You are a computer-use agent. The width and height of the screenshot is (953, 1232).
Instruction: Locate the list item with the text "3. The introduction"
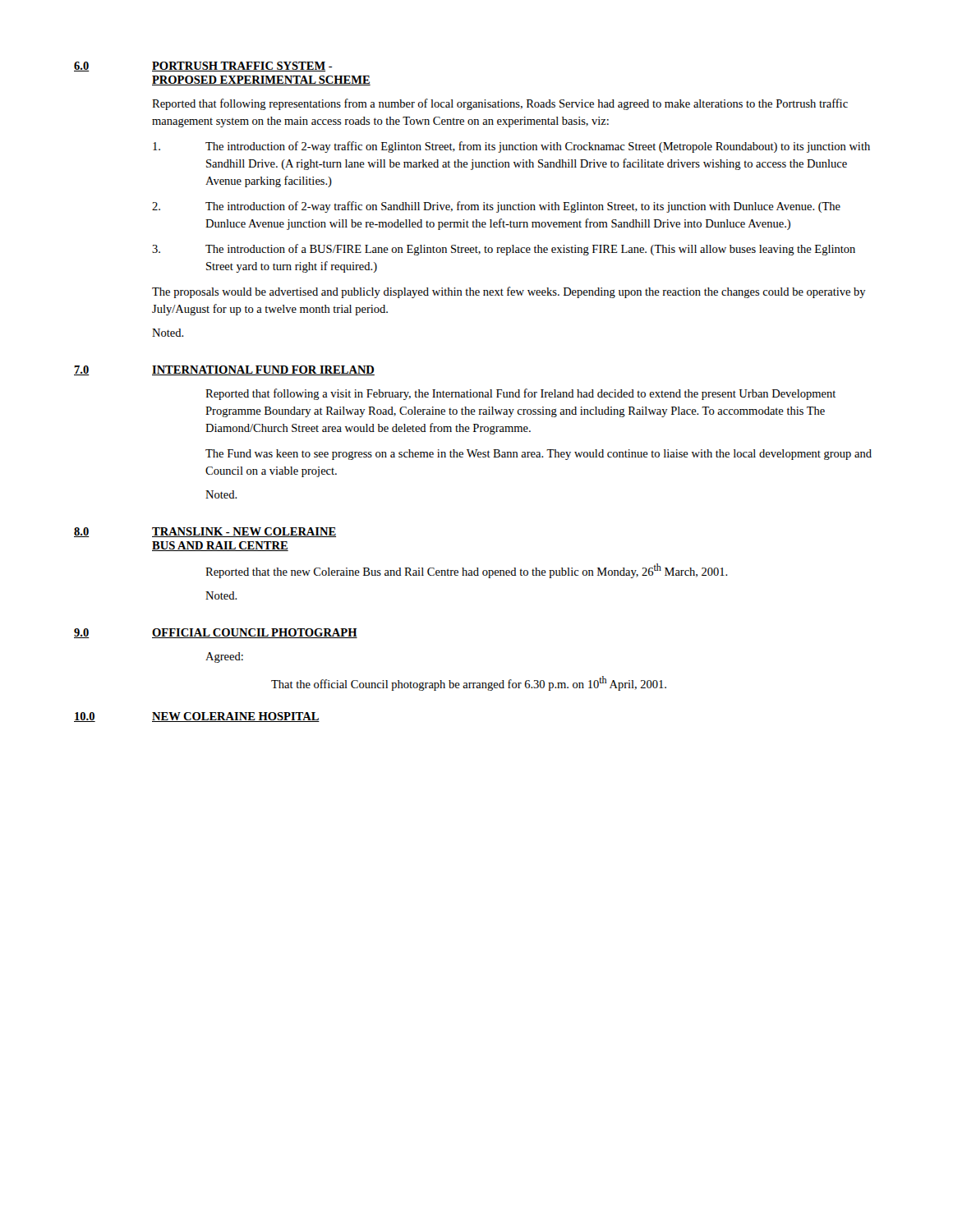(516, 258)
